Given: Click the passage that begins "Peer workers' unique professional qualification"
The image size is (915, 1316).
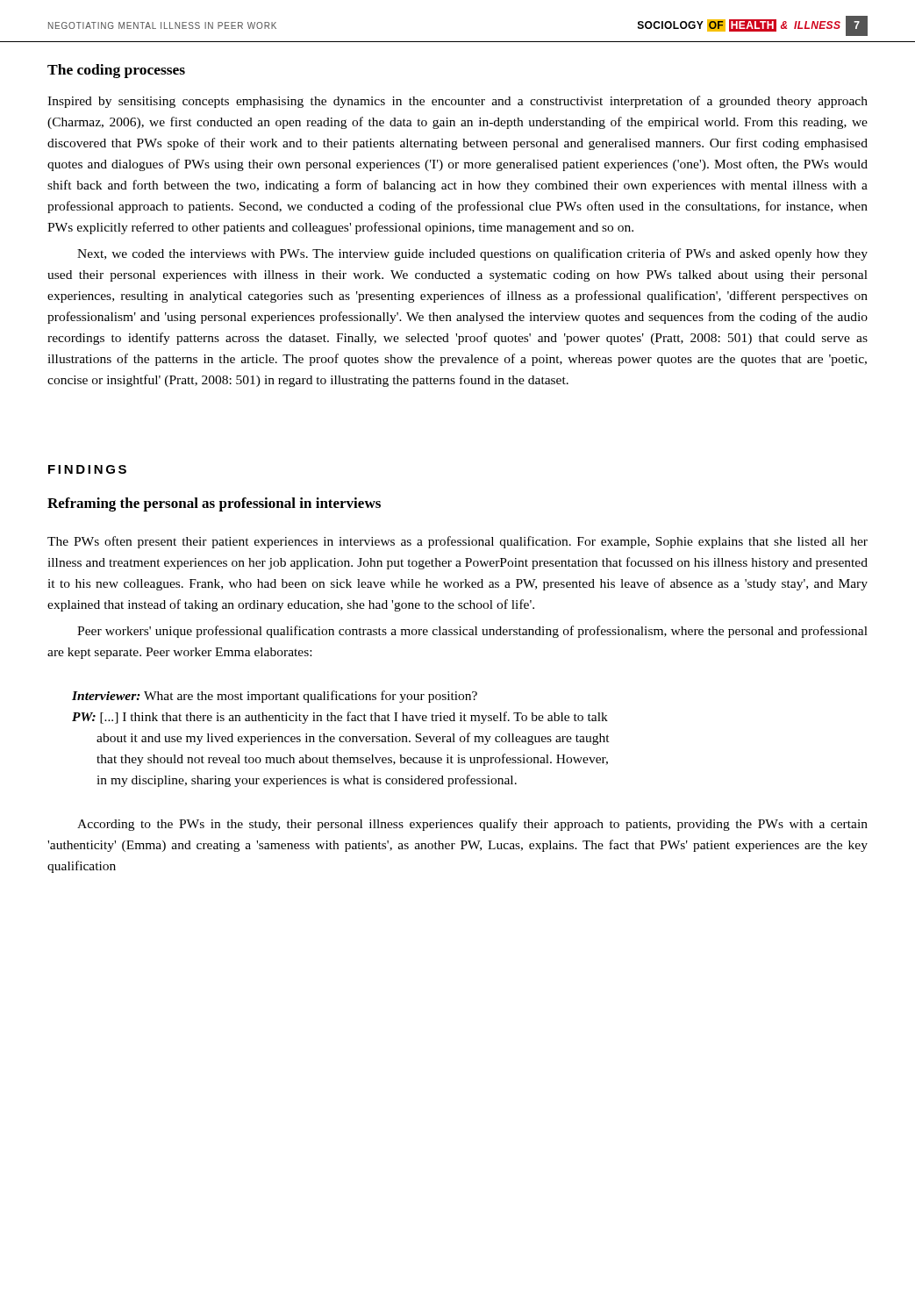Looking at the screenshot, I should pyautogui.click(x=458, y=641).
